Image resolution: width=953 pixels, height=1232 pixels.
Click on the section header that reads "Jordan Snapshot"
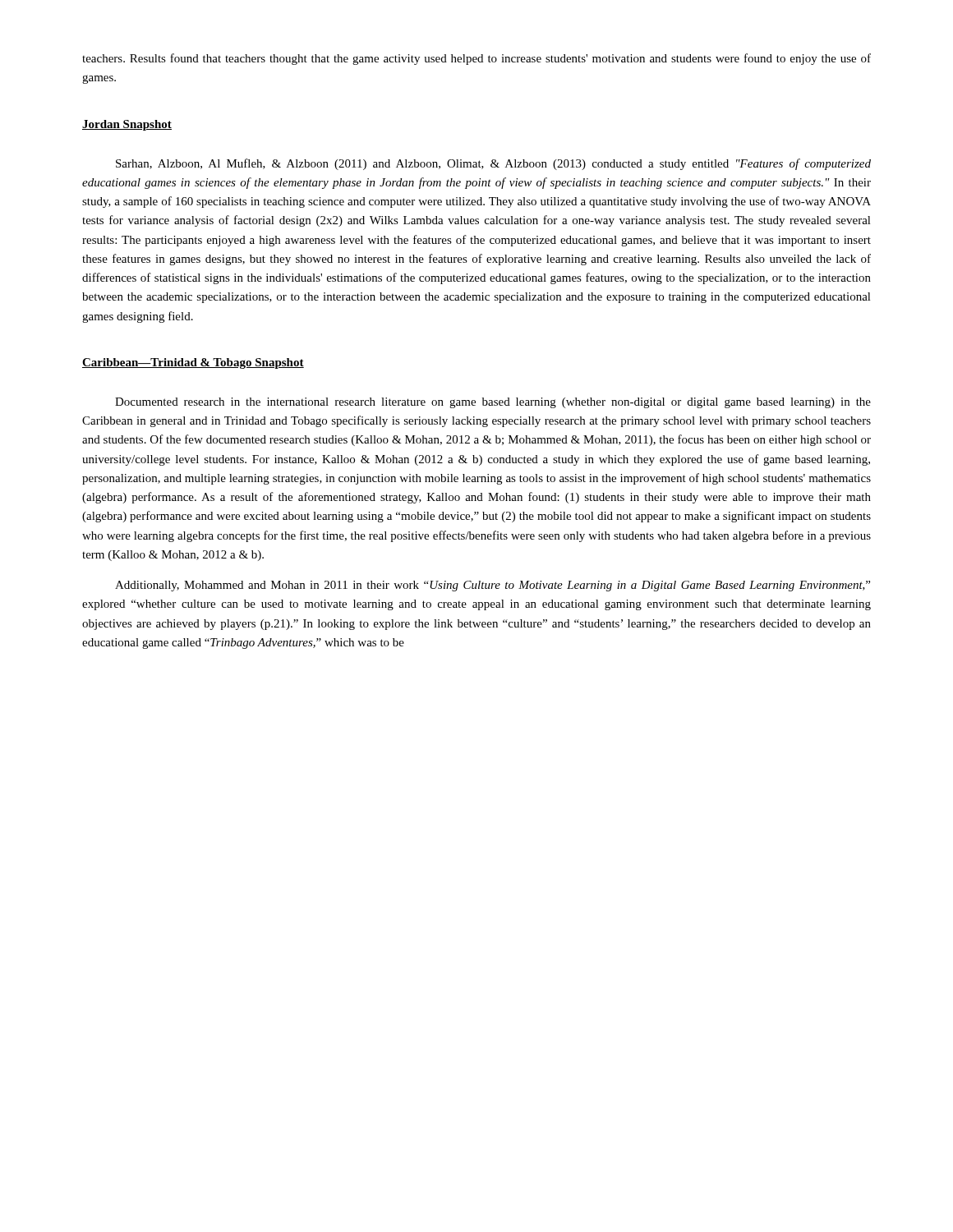pos(127,124)
